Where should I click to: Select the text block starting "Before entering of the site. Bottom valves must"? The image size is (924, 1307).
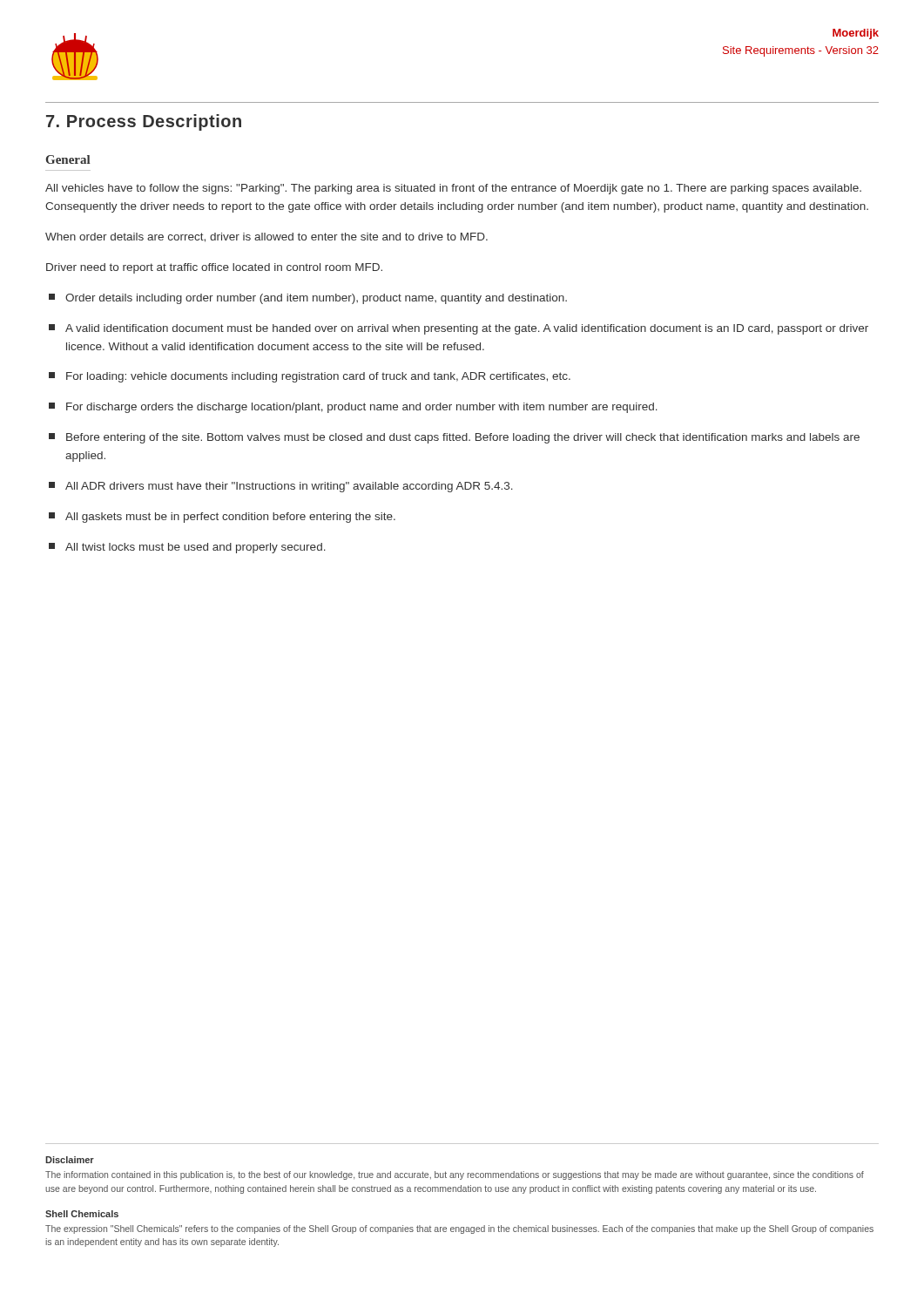point(464,447)
